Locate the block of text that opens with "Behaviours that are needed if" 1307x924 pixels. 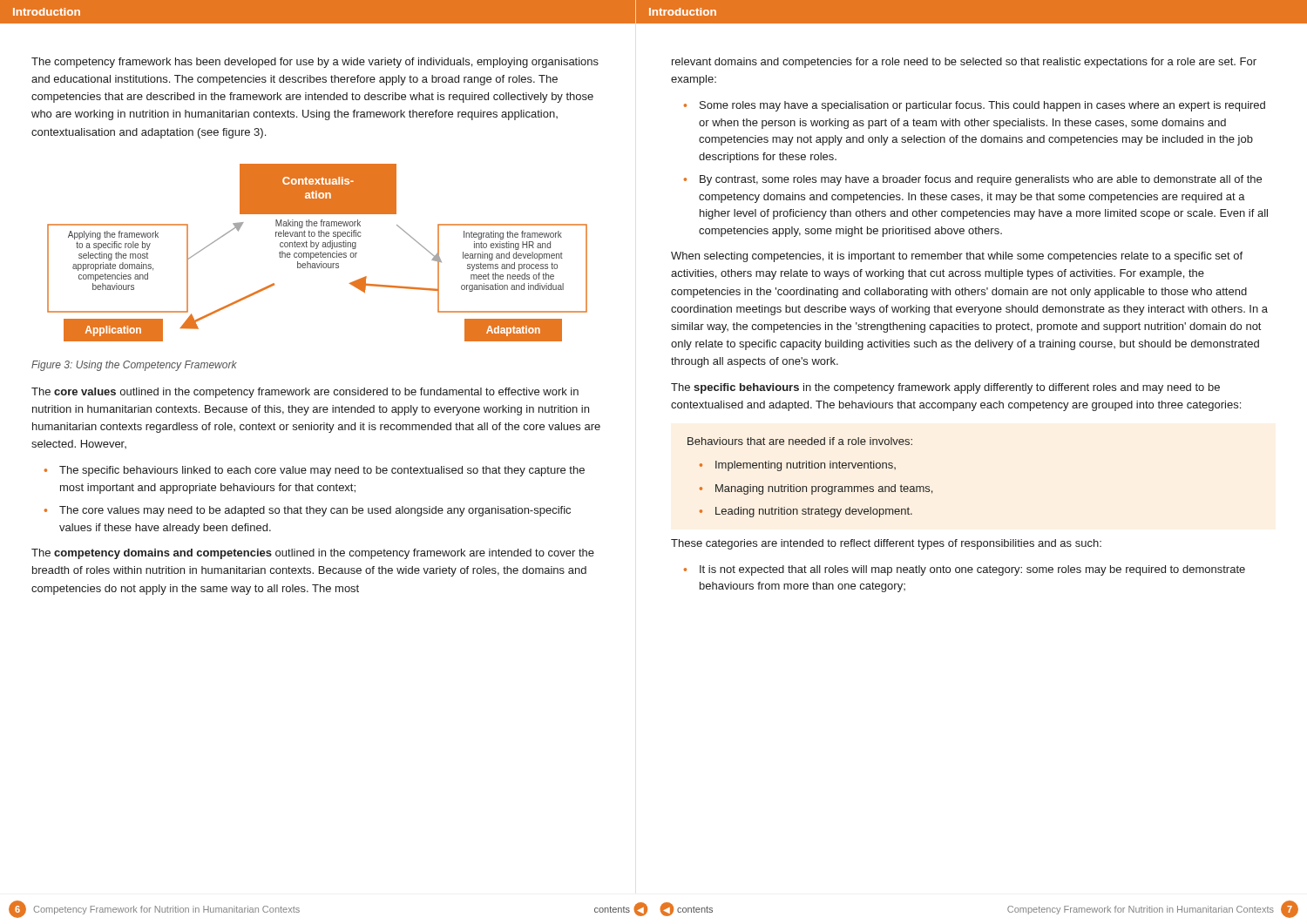[x=800, y=441]
